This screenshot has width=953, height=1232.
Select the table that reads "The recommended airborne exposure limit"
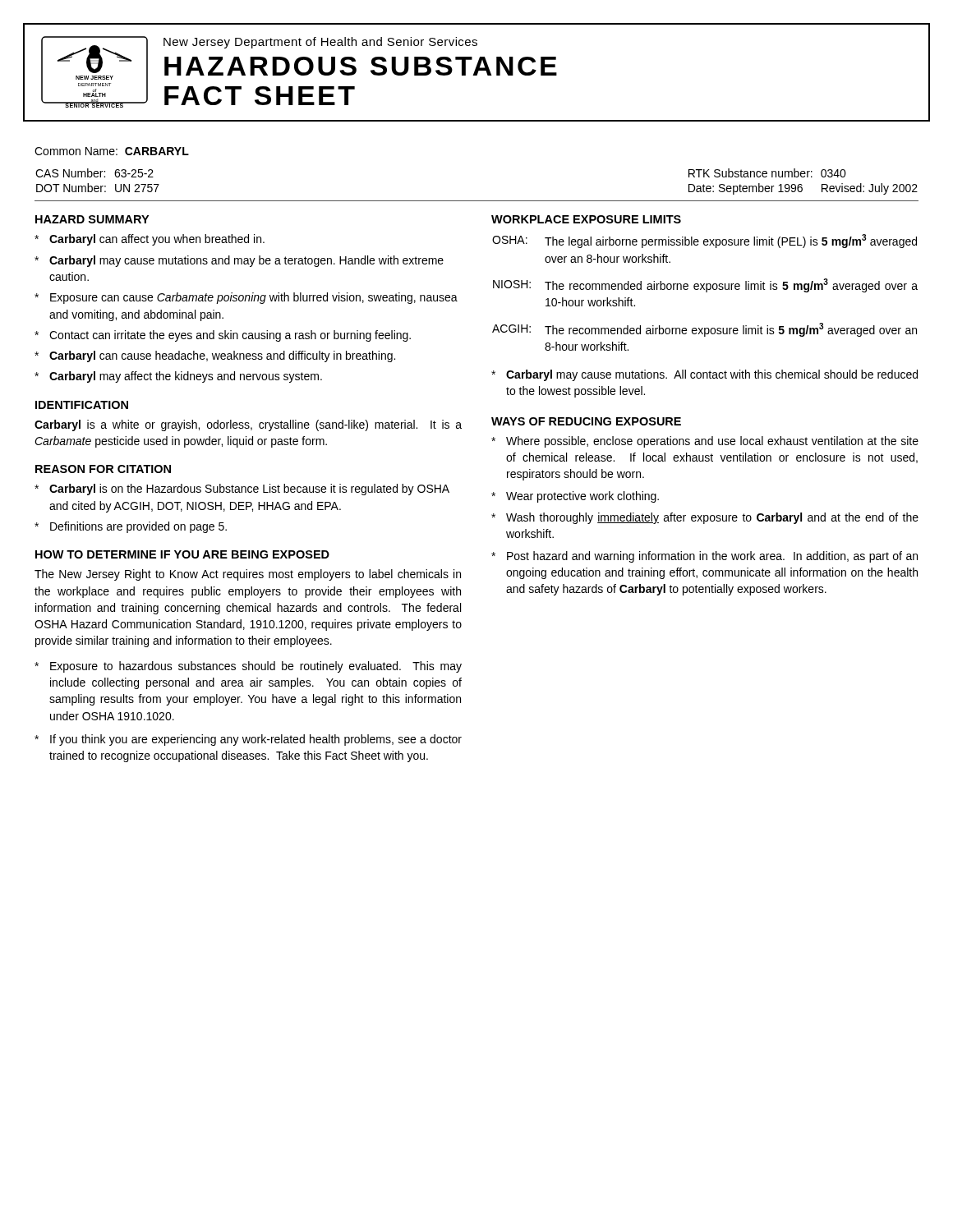tap(705, 297)
